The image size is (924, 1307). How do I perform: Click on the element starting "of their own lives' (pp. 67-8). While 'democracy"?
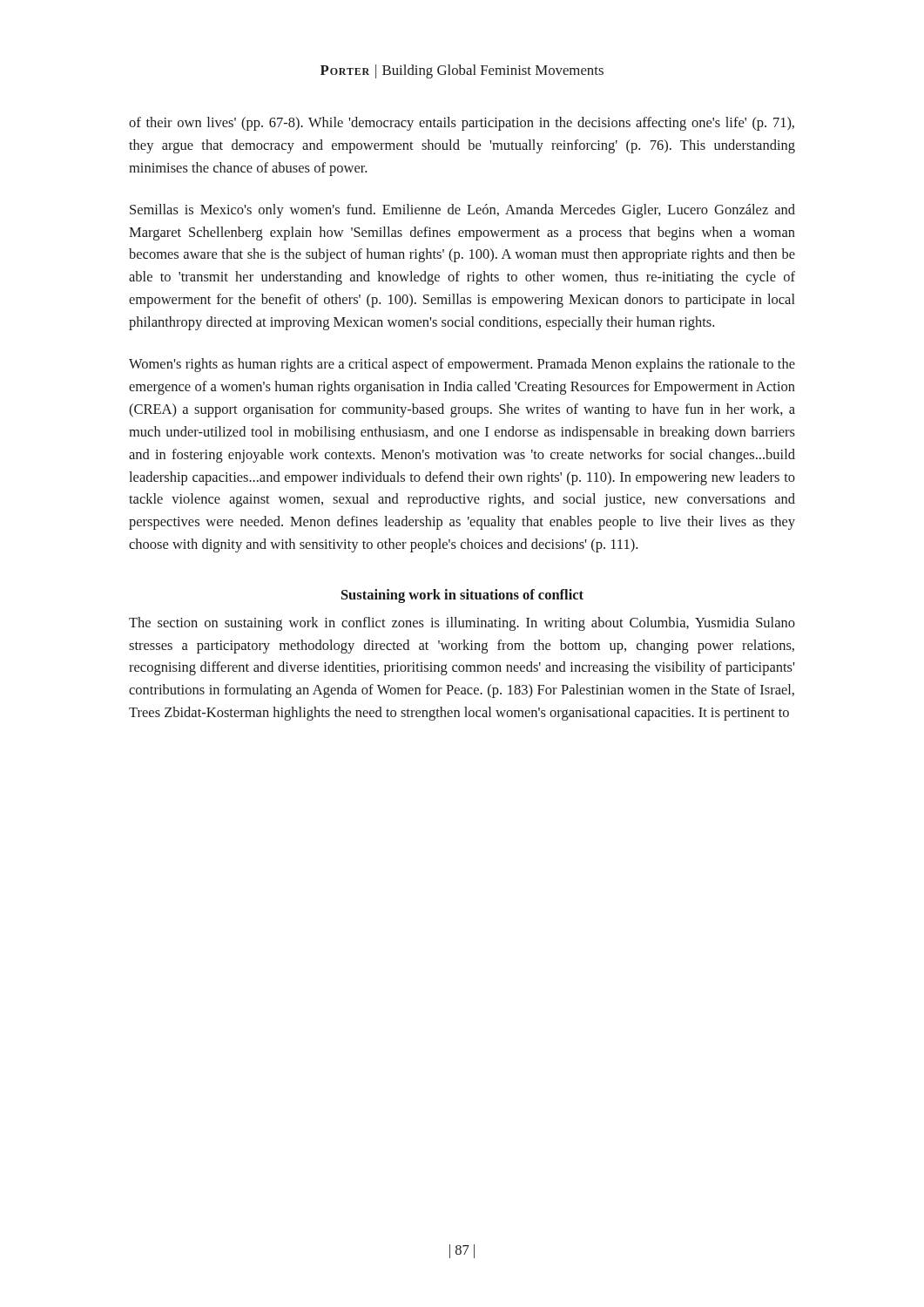462,145
